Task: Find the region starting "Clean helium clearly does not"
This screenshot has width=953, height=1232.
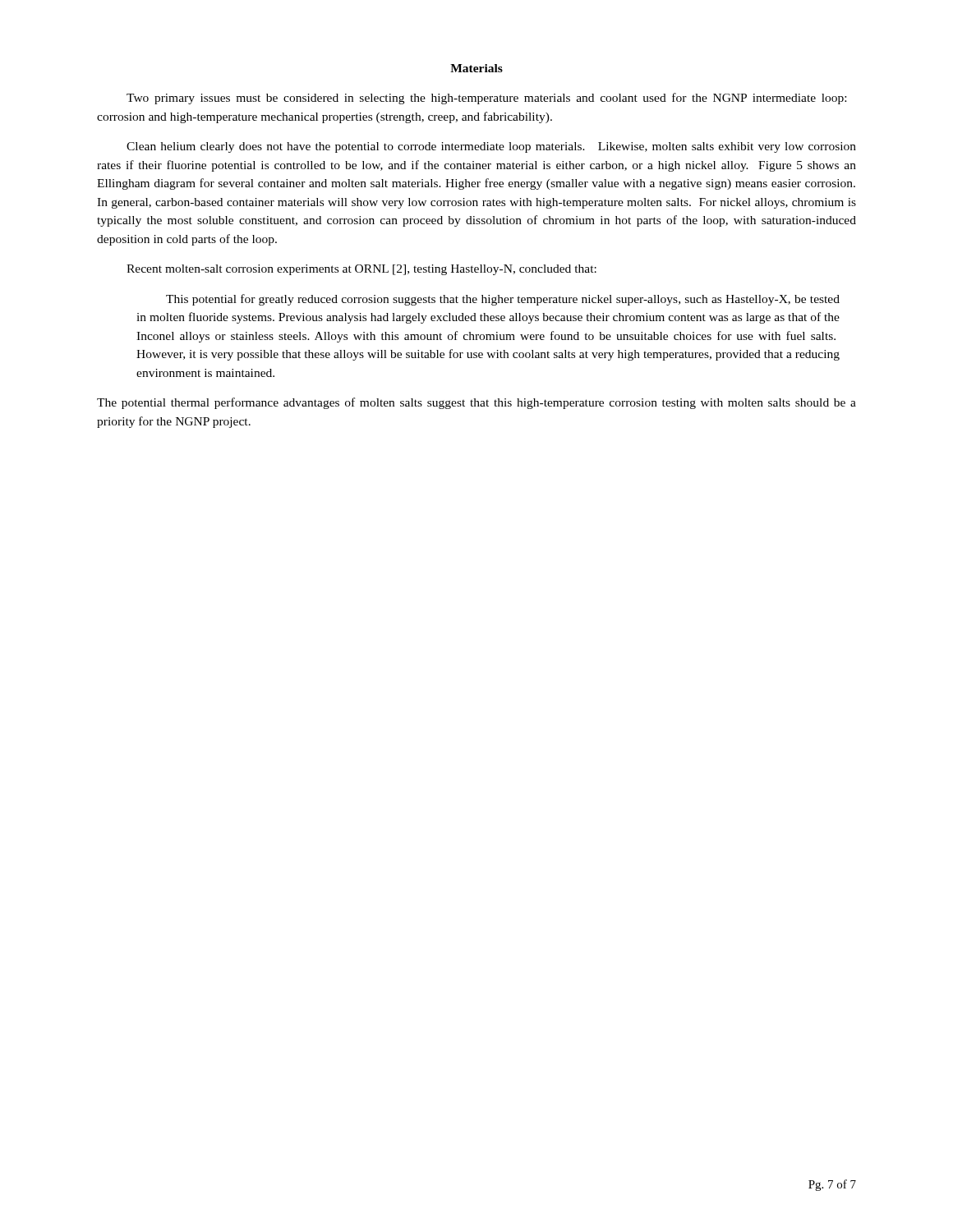Action: point(476,192)
